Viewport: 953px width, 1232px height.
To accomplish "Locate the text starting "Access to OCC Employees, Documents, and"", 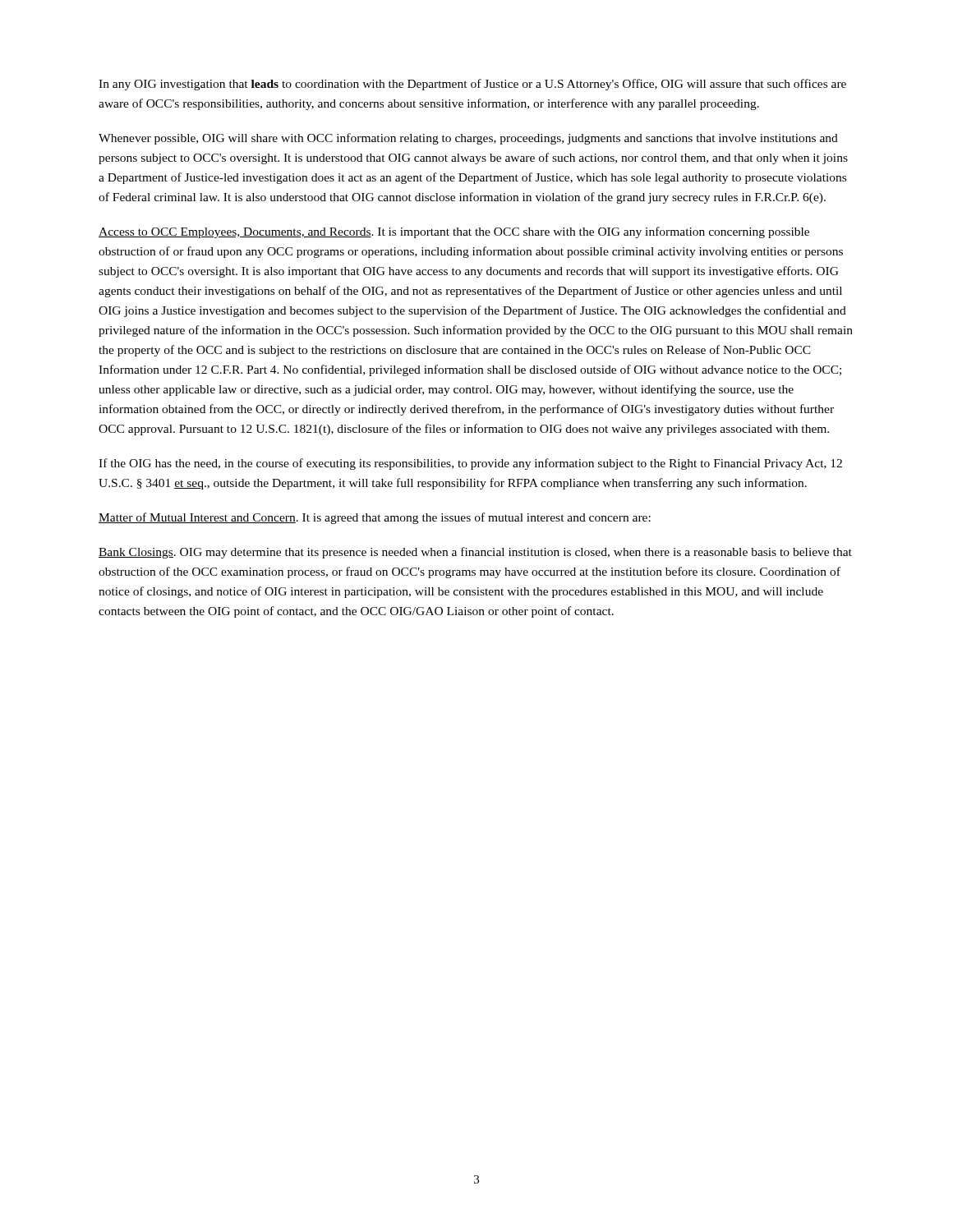I will [476, 330].
